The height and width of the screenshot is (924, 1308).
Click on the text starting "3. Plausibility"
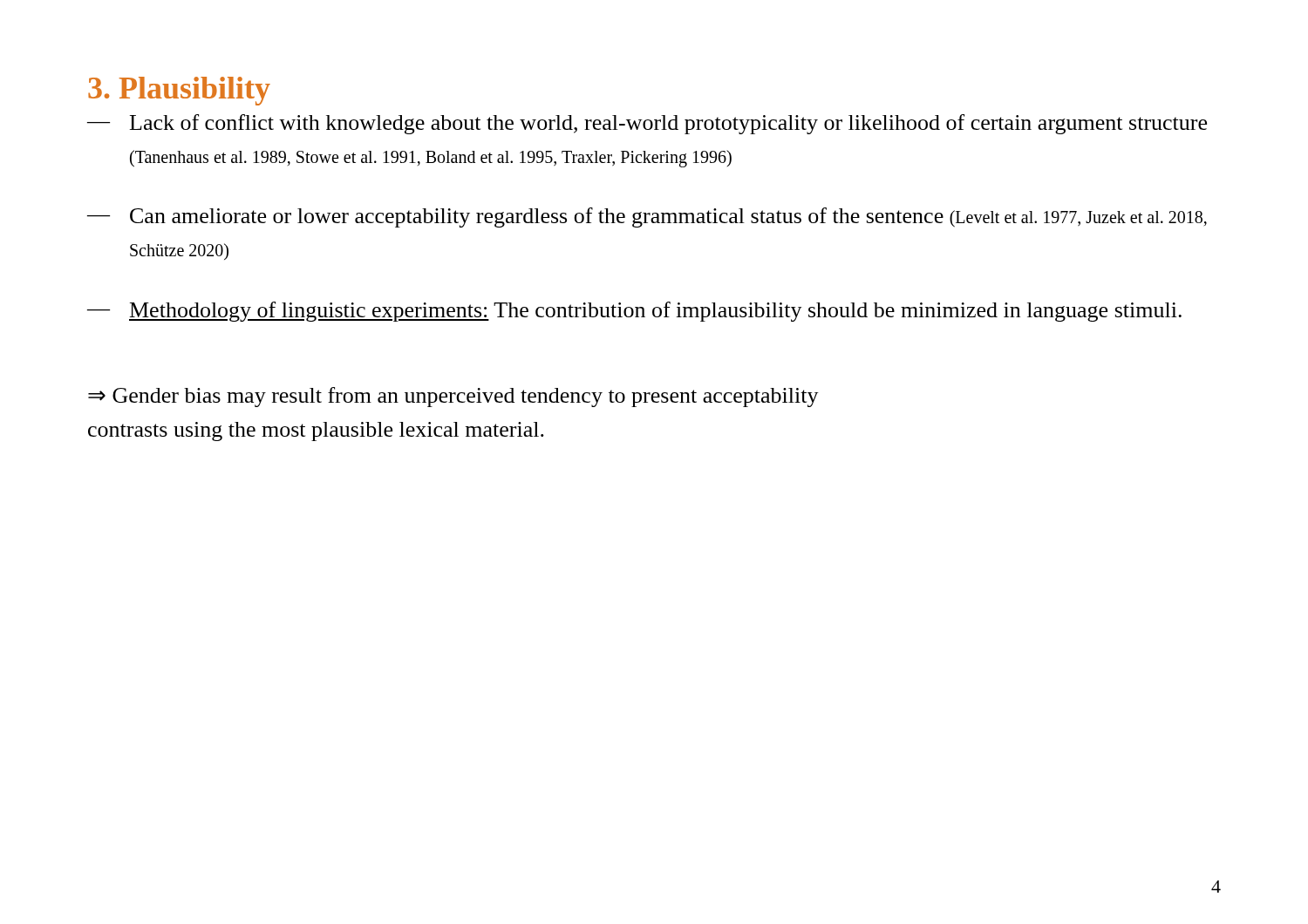click(x=179, y=88)
